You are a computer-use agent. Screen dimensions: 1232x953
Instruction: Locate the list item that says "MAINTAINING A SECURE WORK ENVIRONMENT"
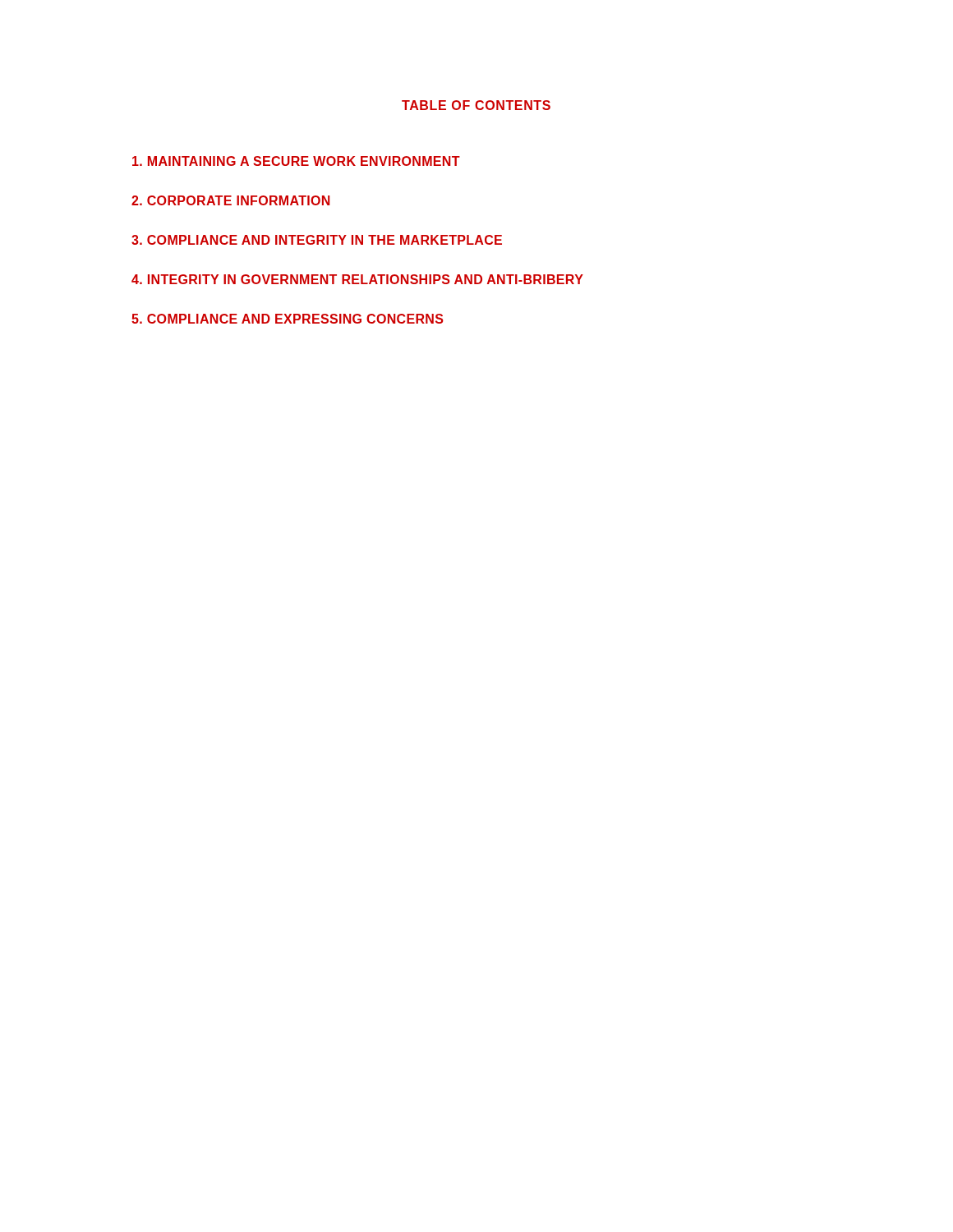tap(296, 161)
